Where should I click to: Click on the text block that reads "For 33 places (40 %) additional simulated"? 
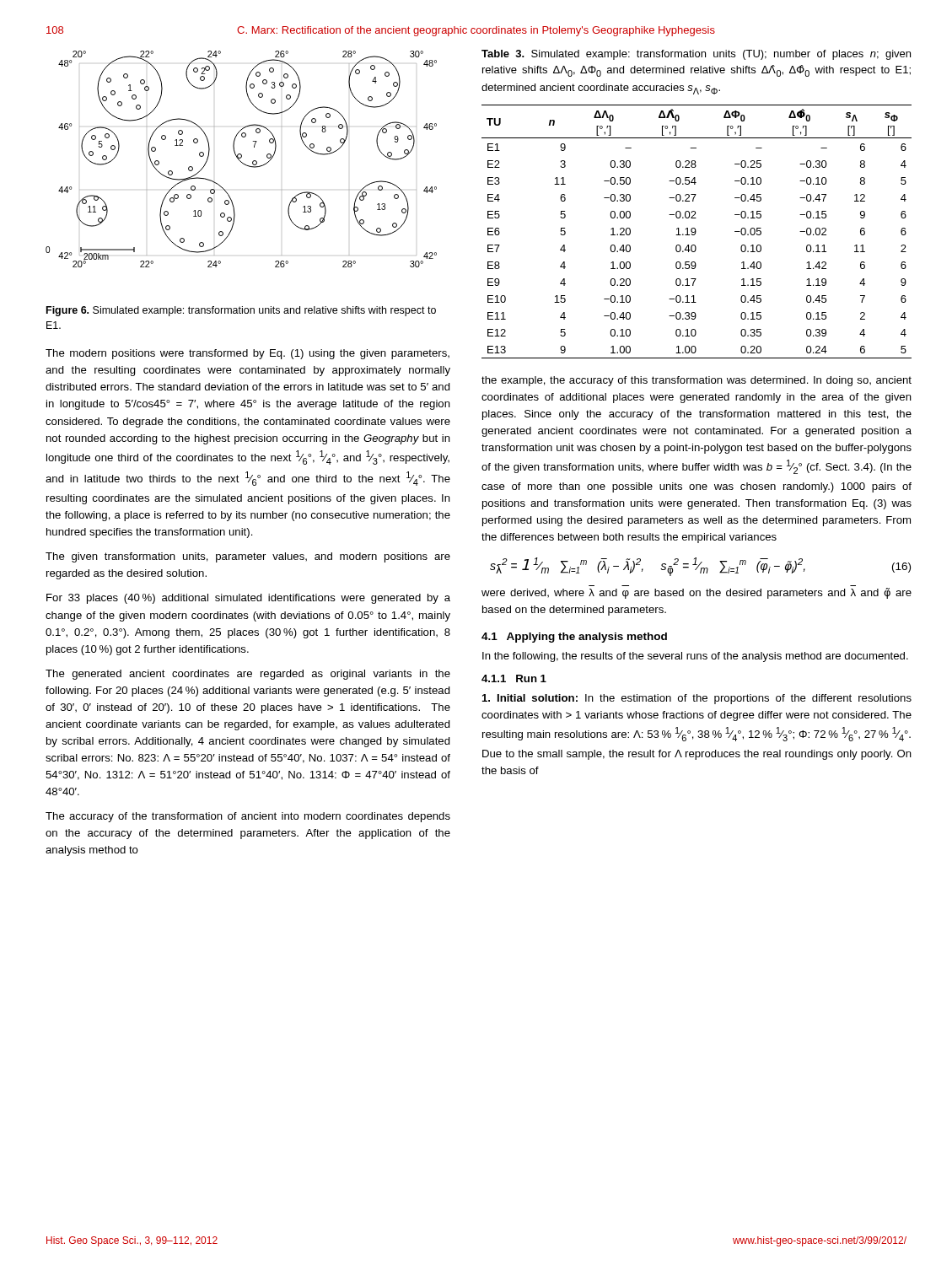pos(248,623)
